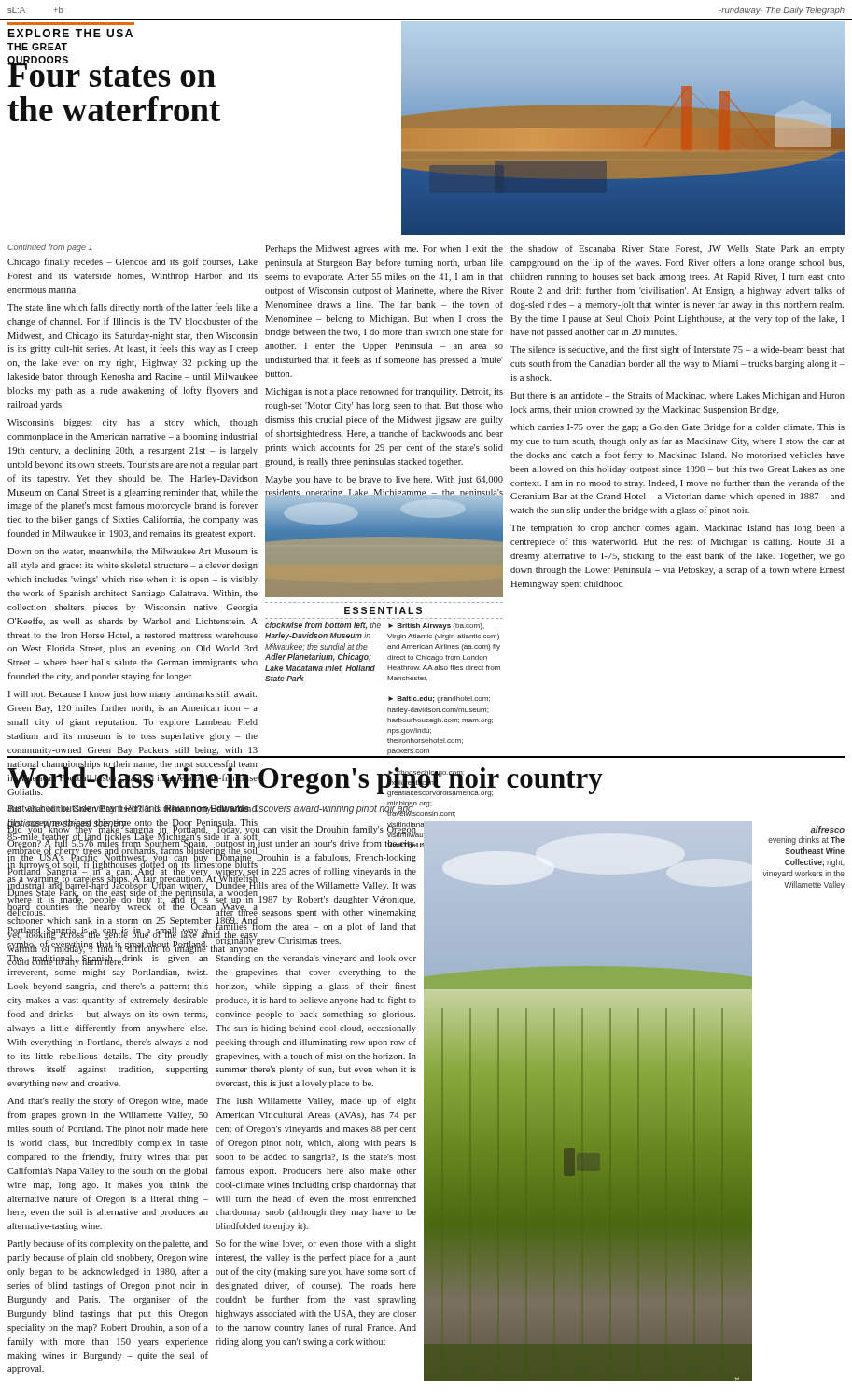Click on the text block with the text "Today, you can"
The height and width of the screenshot is (1400, 852).
(x=316, y=1086)
